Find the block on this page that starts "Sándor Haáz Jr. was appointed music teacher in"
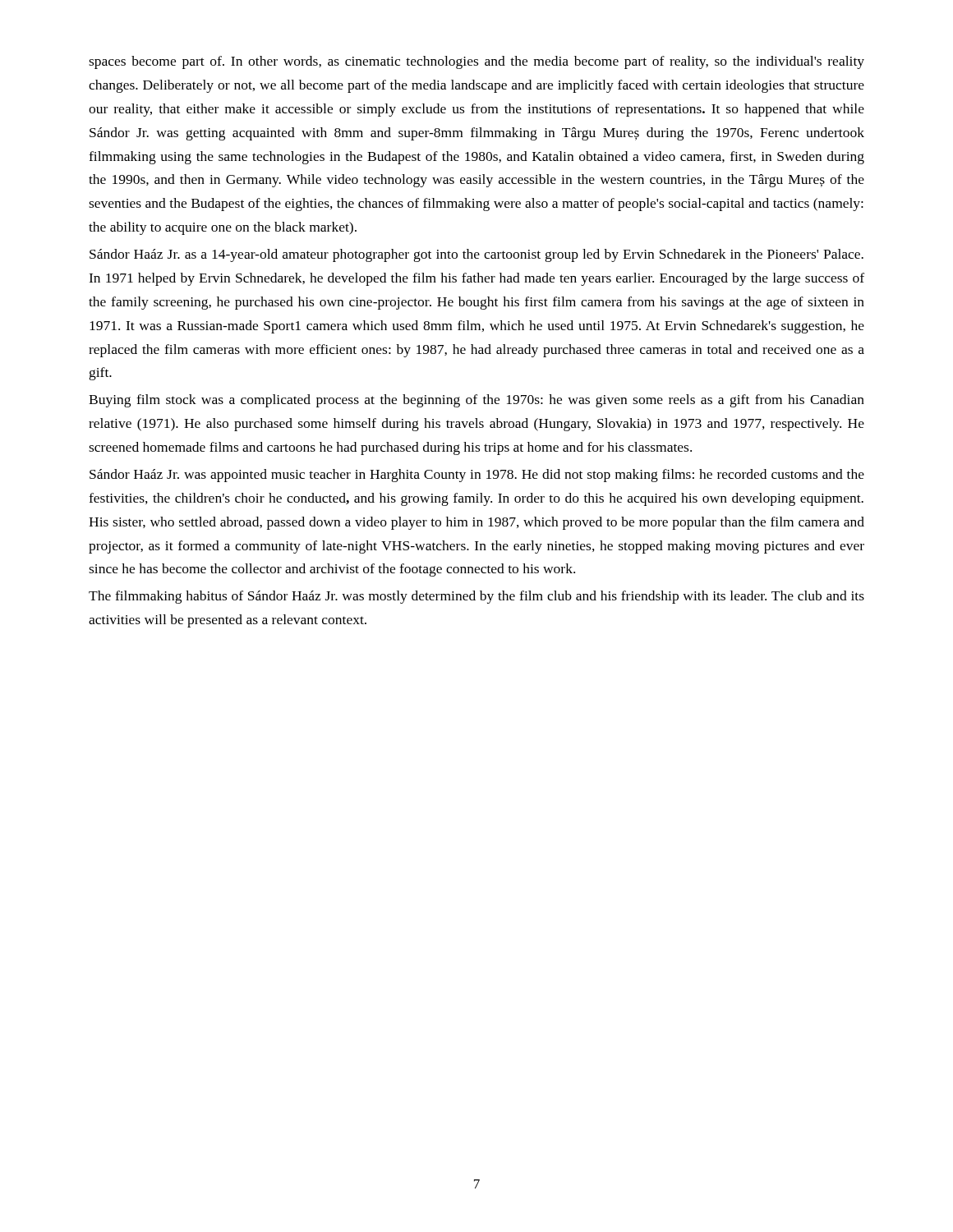The image size is (953, 1232). (476, 522)
